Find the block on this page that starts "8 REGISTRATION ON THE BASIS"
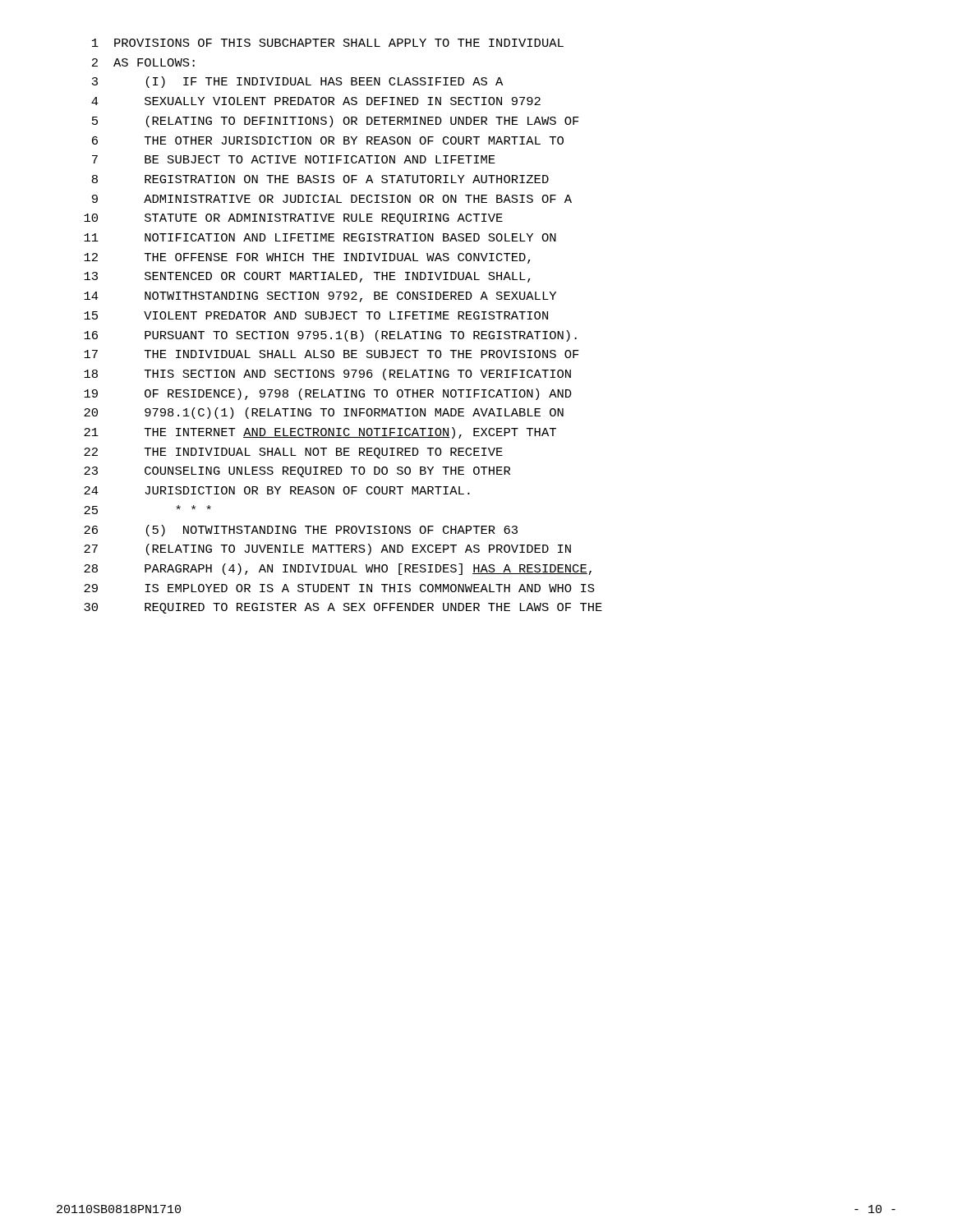 point(302,180)
